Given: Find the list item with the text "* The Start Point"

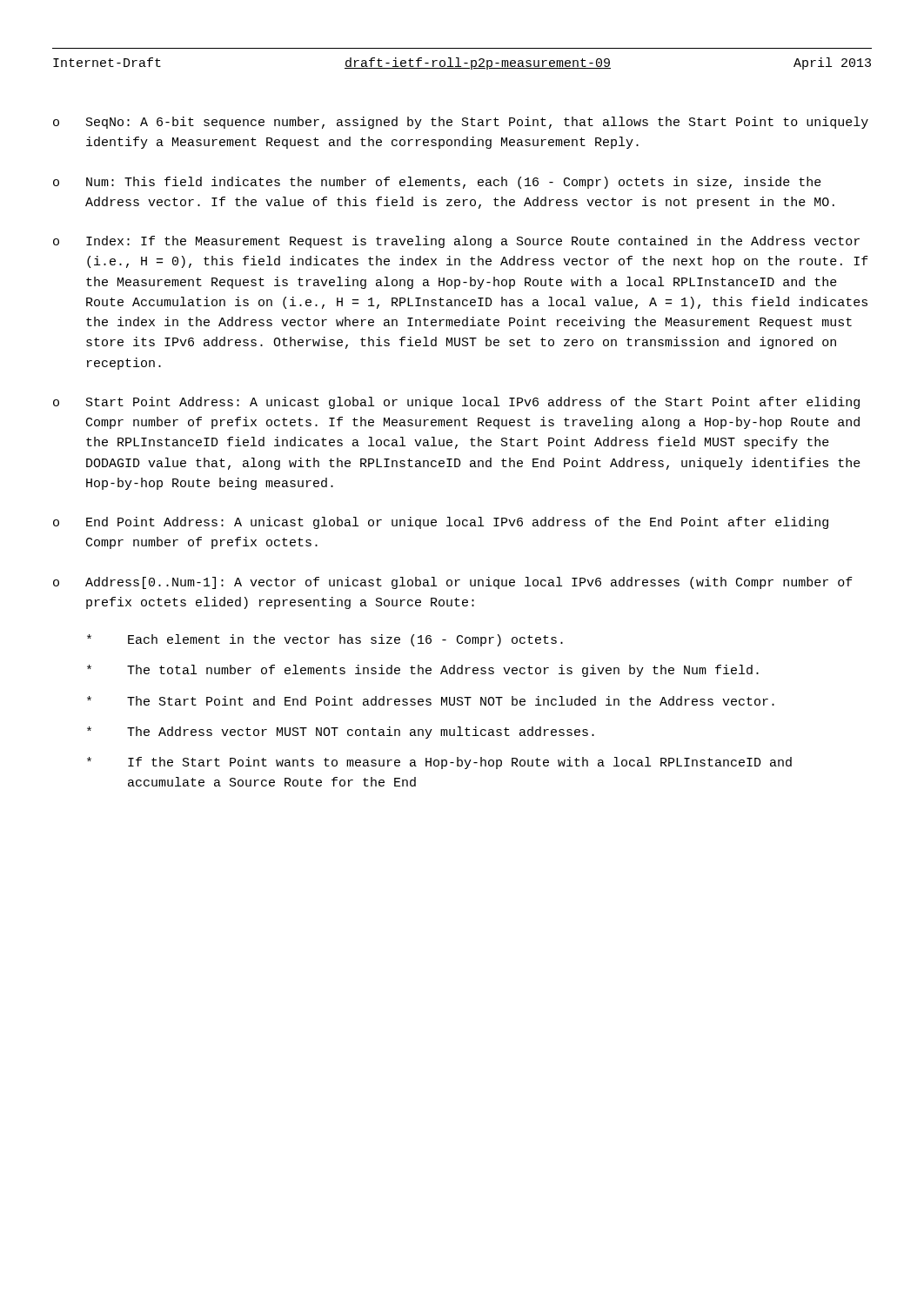Looking at the screenshot, I should [x=479, y=702].
